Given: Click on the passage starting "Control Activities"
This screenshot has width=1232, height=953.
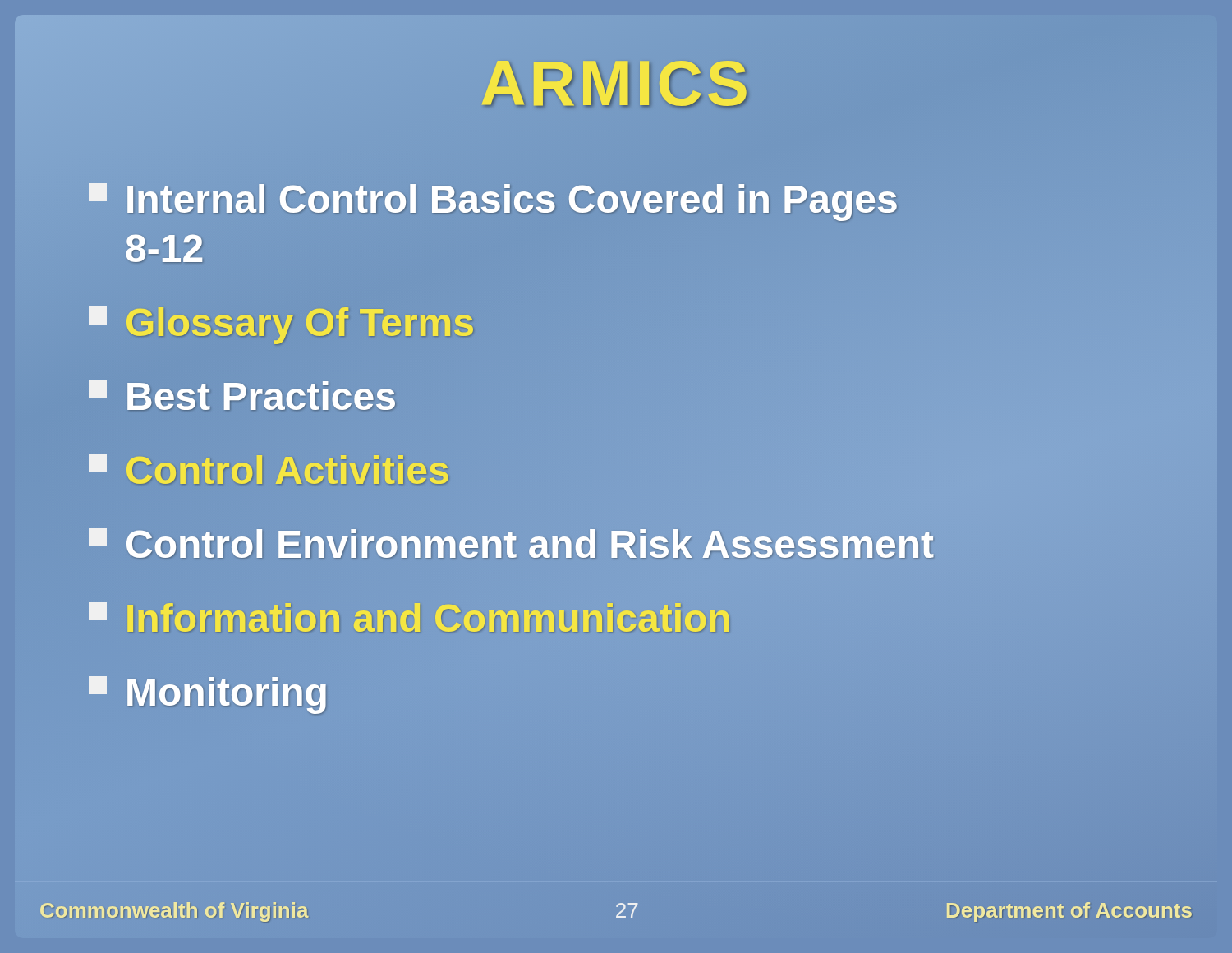Looking at the screenshot, I should click(x=269, y=471).
